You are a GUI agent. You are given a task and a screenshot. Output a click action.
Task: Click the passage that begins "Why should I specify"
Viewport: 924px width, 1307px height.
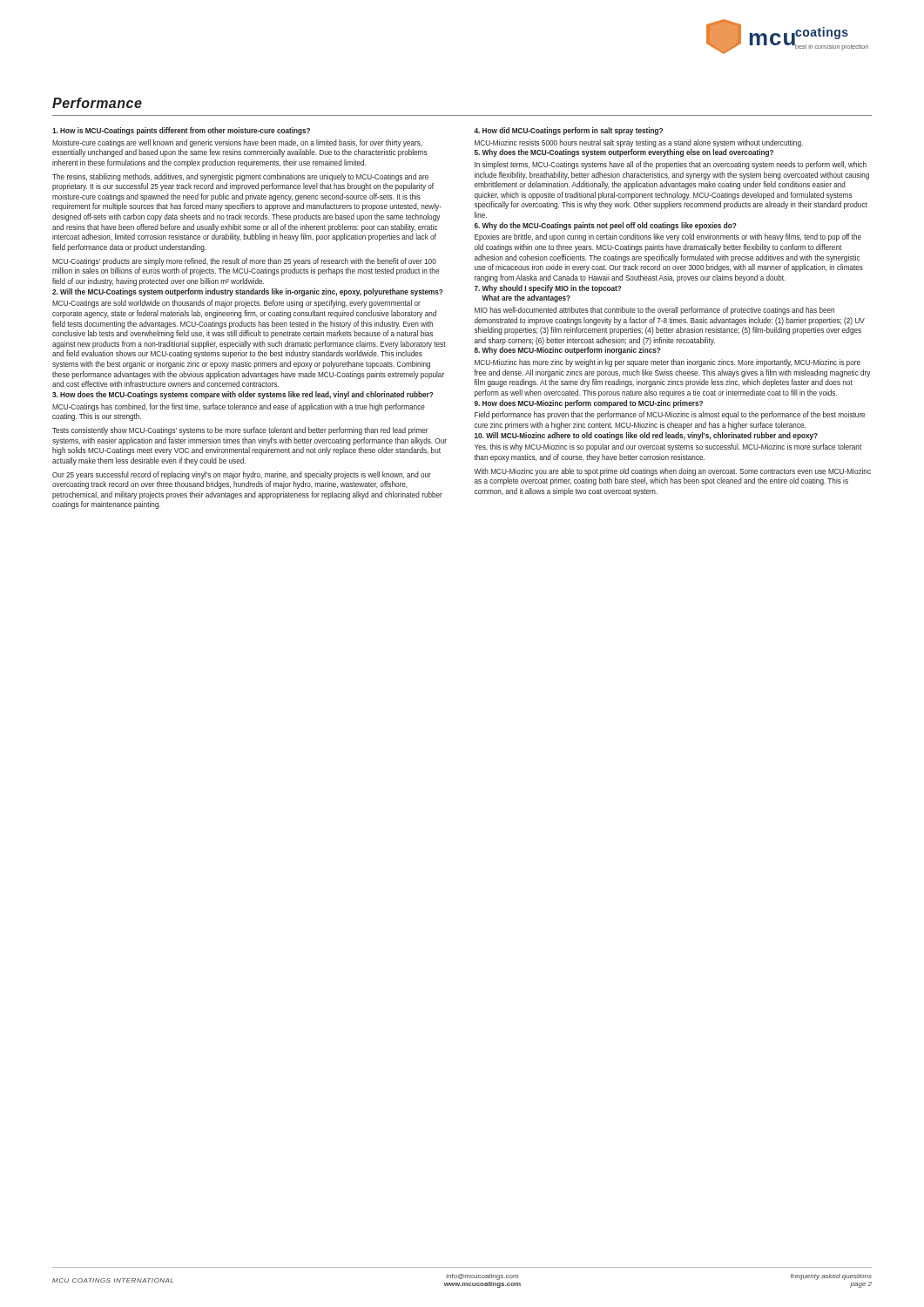click(673, 315)
